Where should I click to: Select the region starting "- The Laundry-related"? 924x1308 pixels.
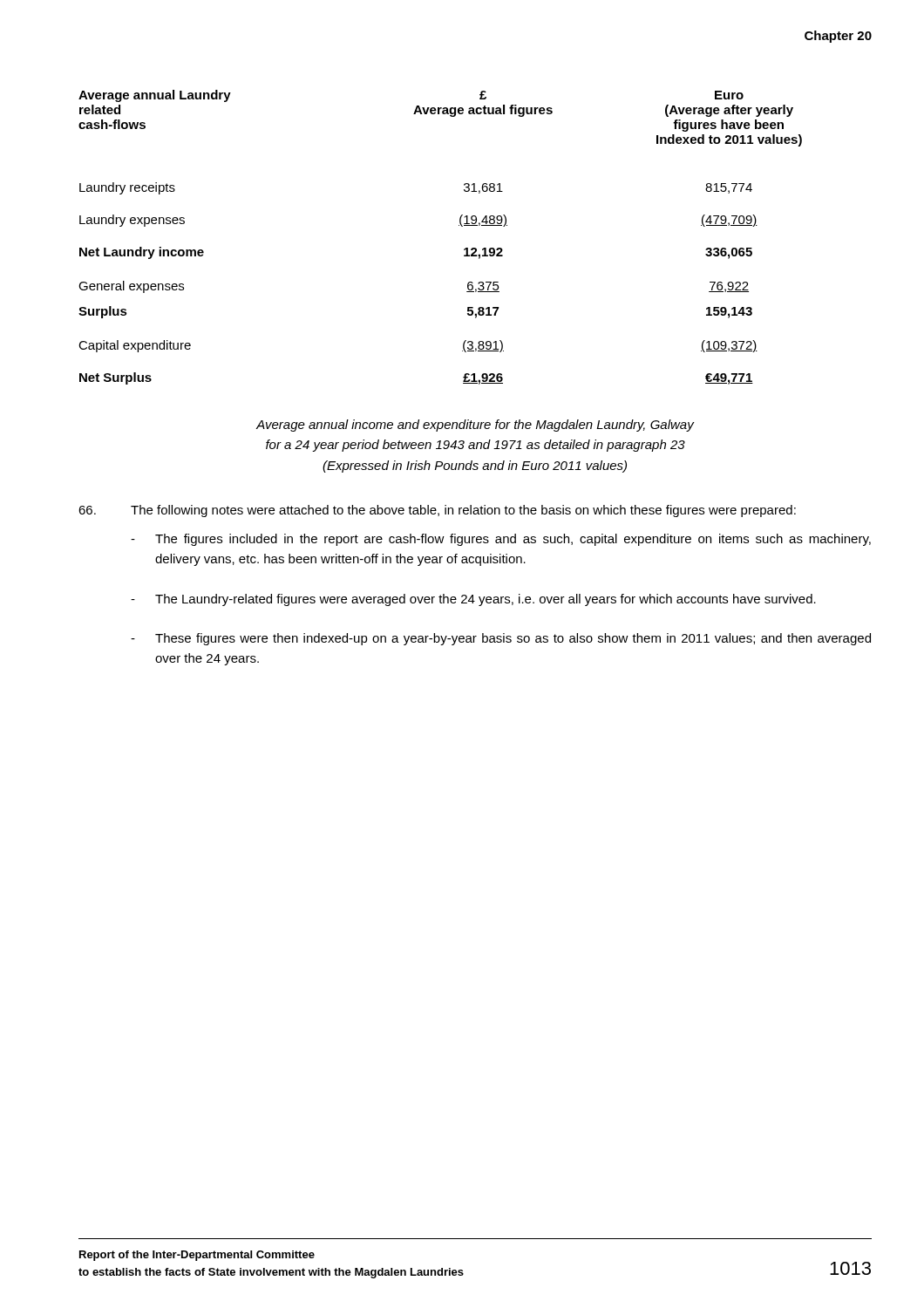point(501,598)
